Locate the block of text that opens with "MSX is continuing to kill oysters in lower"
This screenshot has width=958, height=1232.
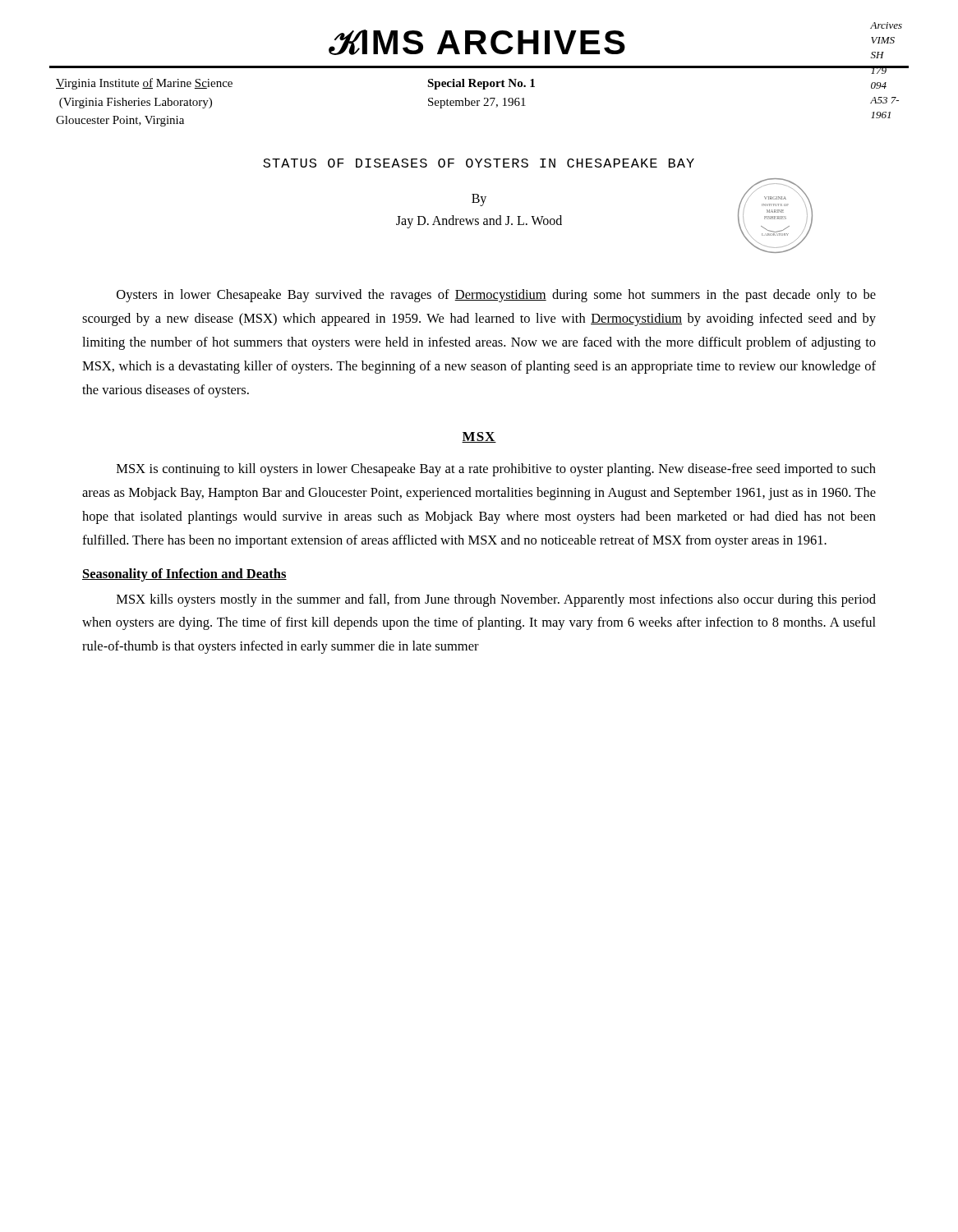click(x=479, y=505)
